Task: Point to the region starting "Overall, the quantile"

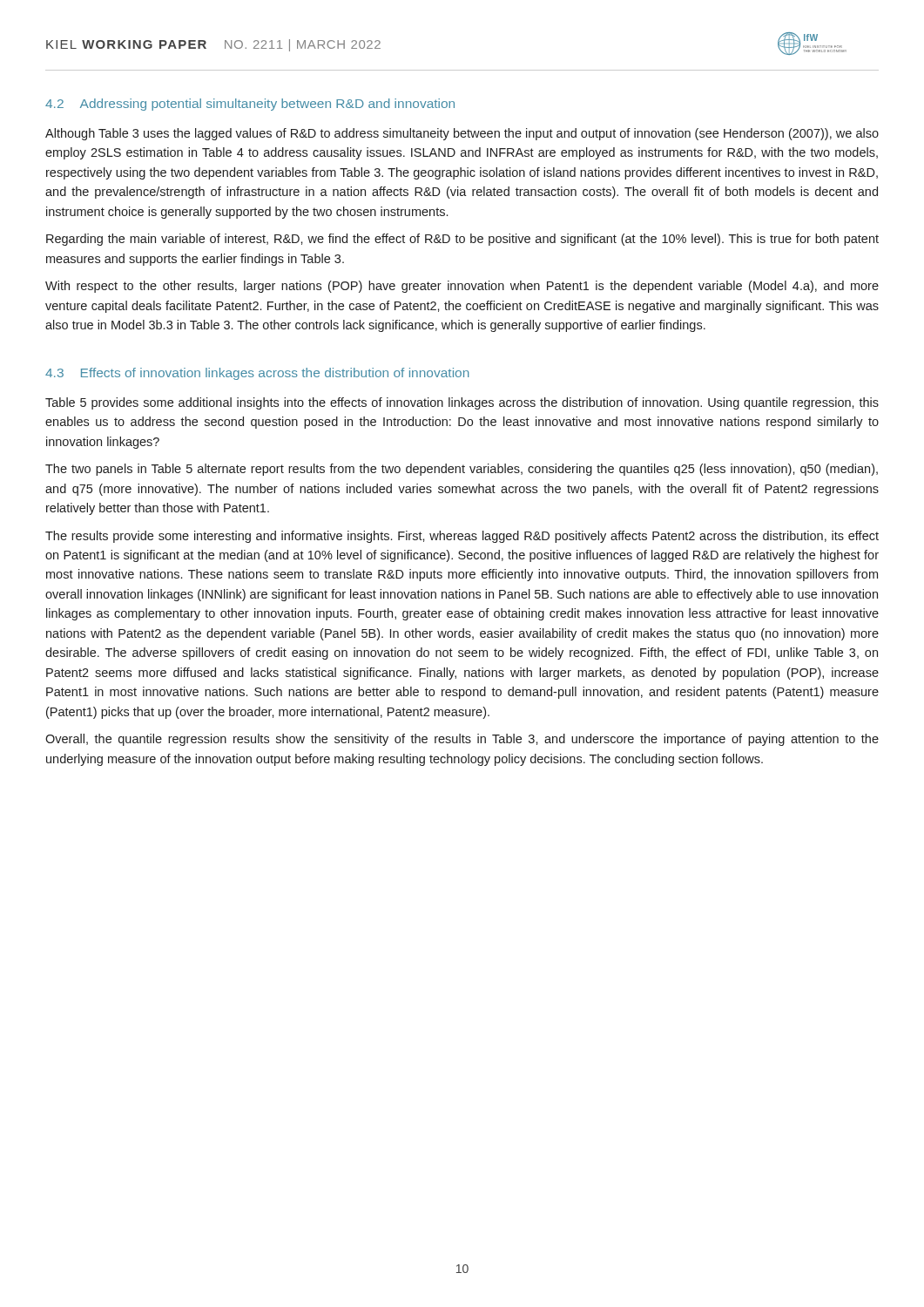Action: point(462,749)
